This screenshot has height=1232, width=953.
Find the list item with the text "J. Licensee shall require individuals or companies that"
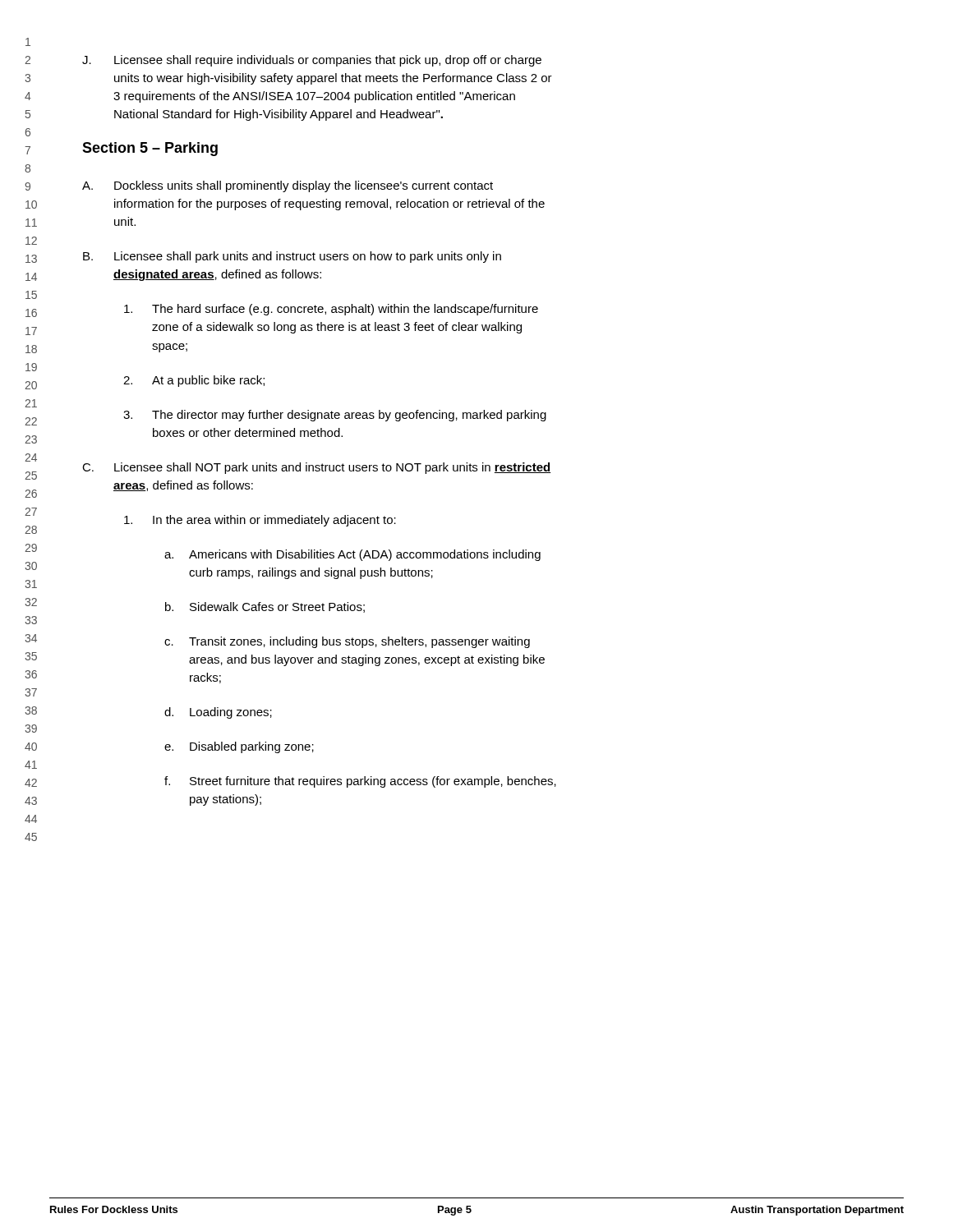[x=493, y=87]
